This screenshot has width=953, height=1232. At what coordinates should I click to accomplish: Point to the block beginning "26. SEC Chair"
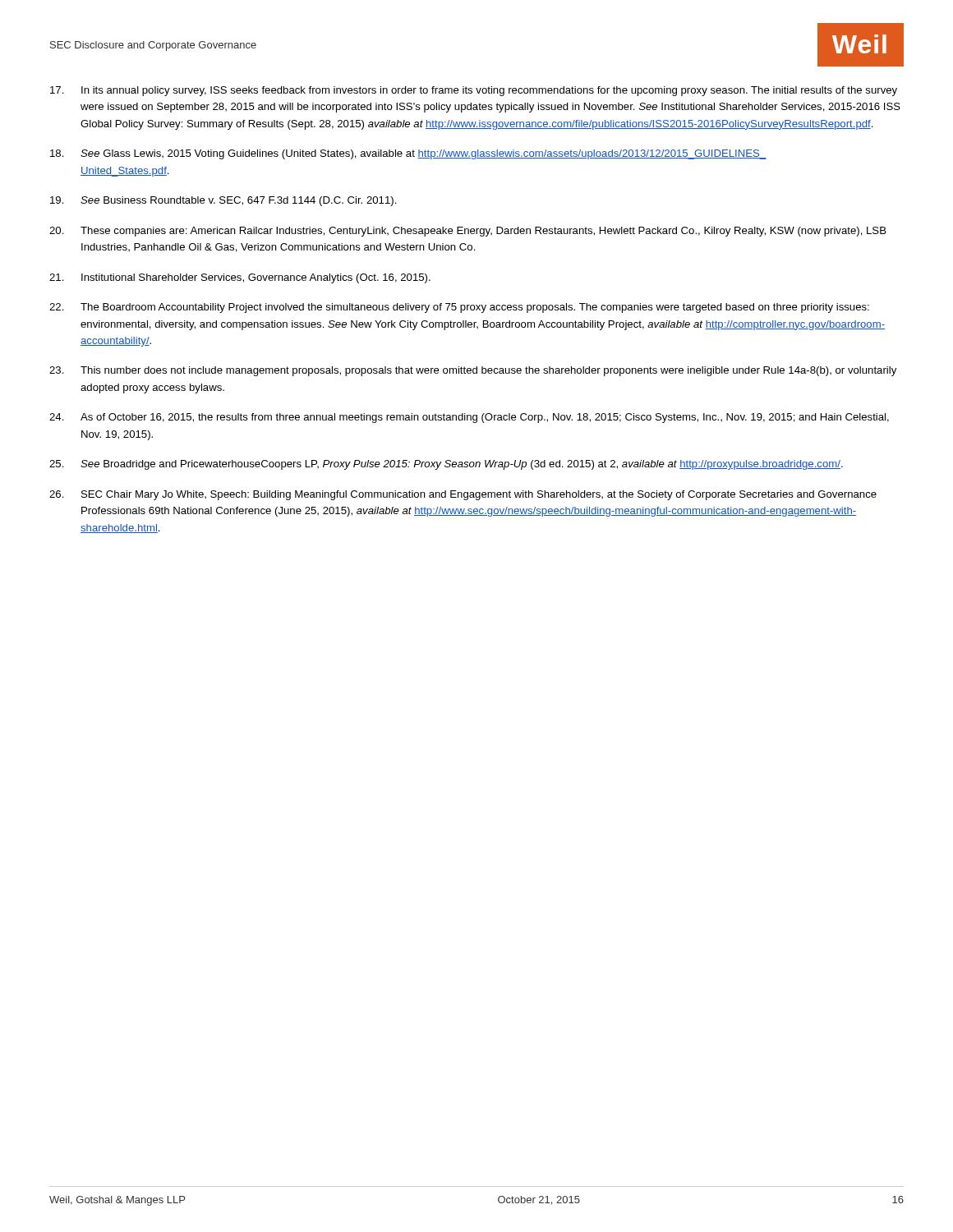[476, 511]
